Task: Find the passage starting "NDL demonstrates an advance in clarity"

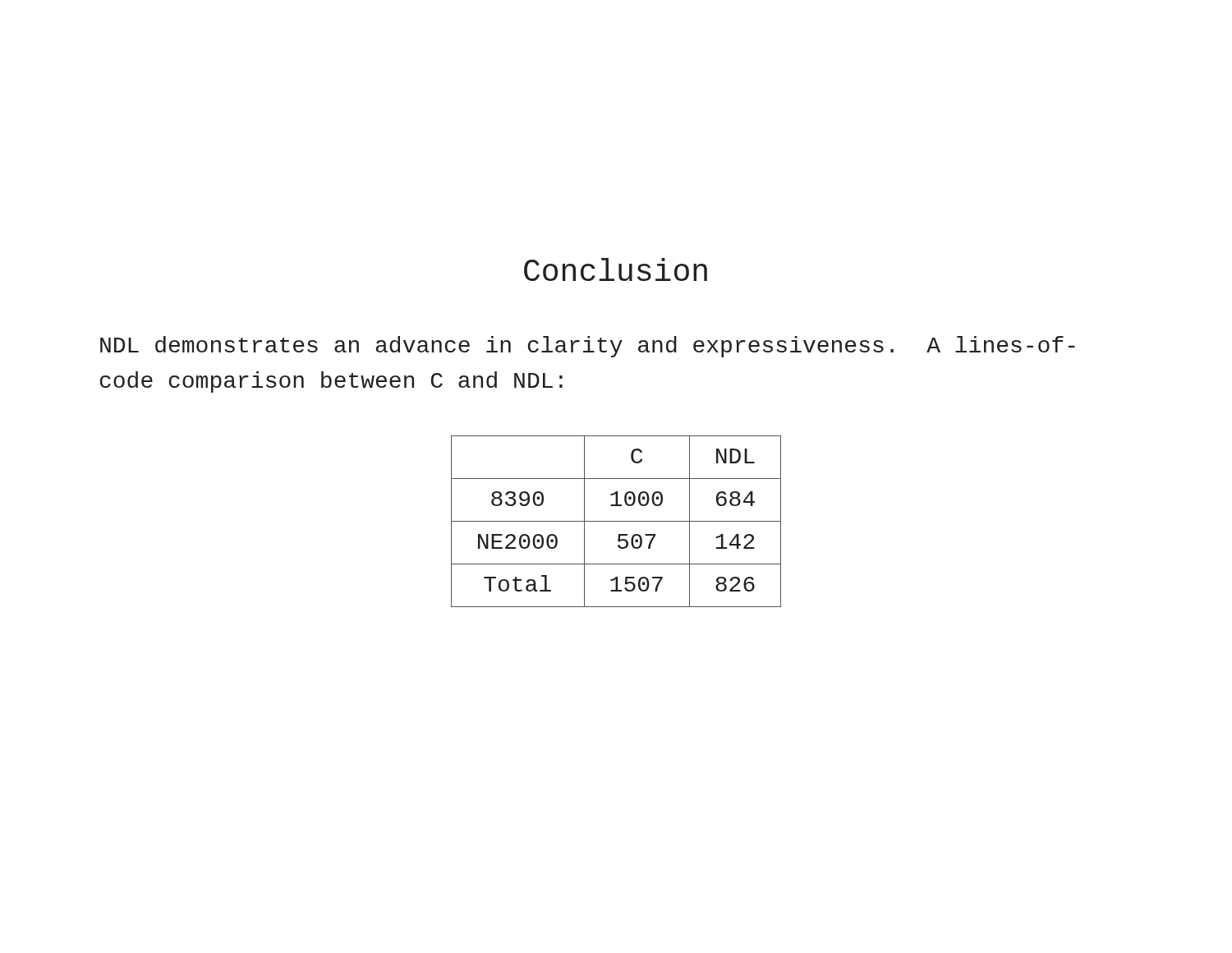Action: 588,364
